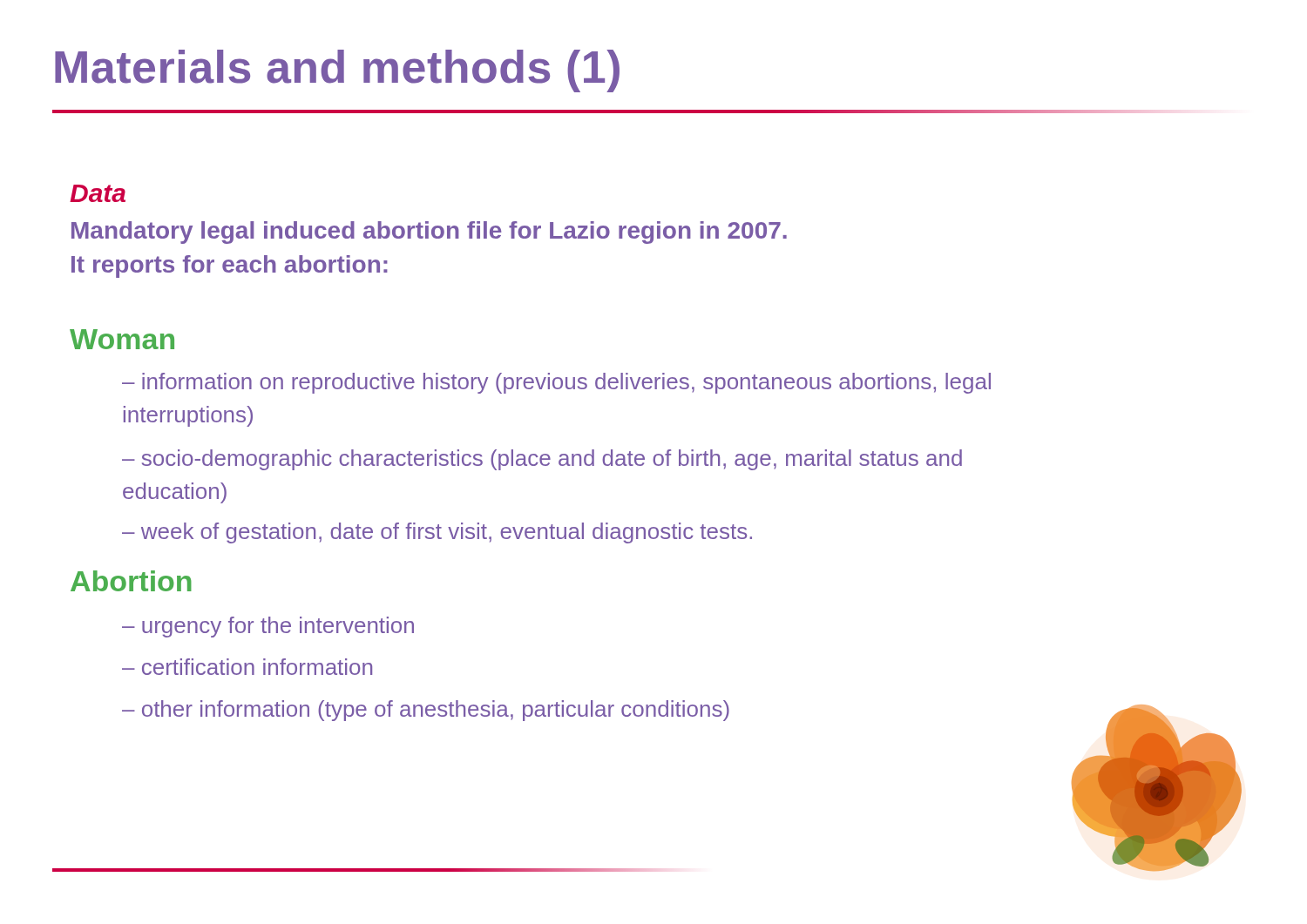Navigate to the block starting "– week of gestation,"
The image size is (1307, 924).
tap(438, 531)
